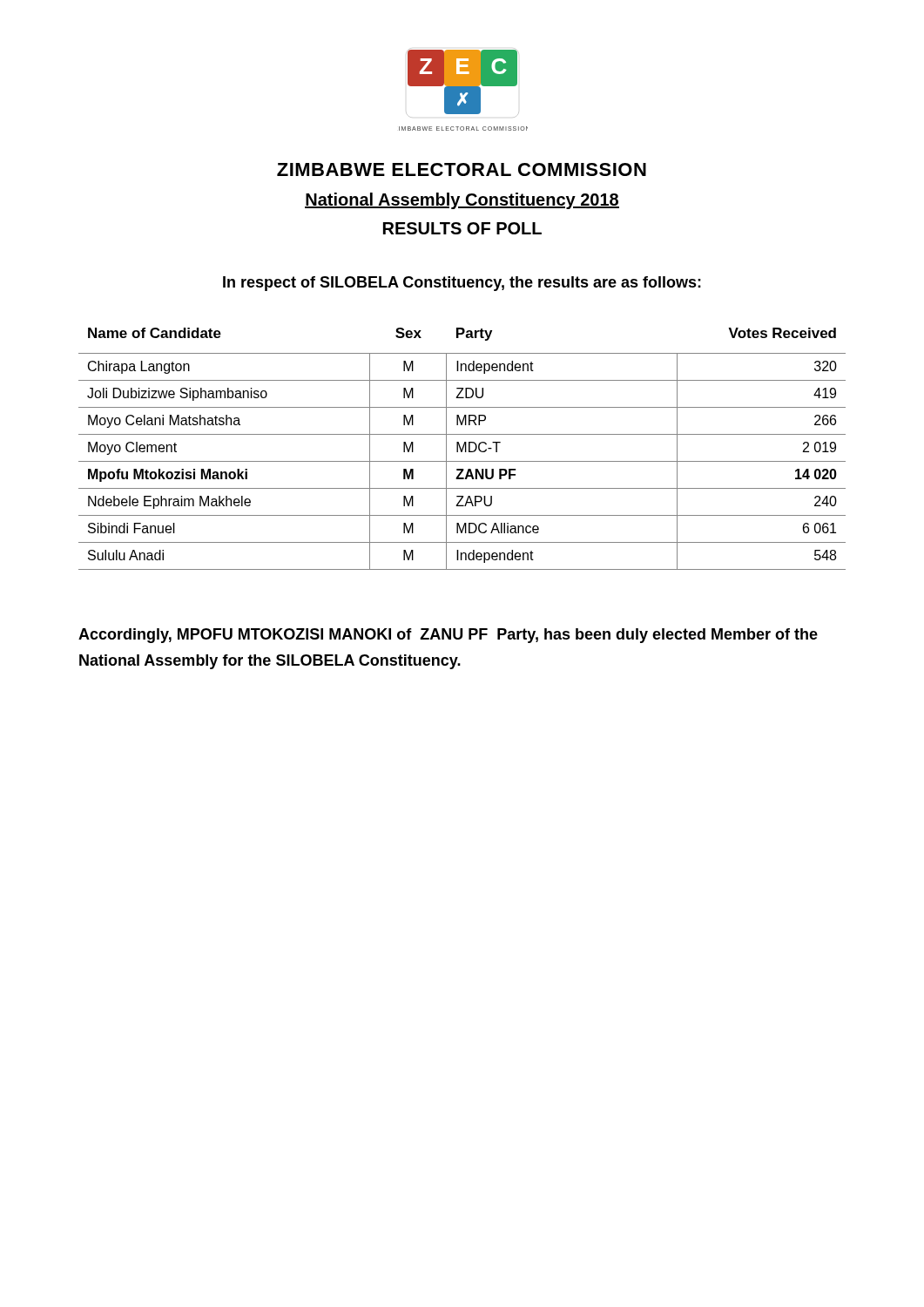Click where it says "ZIMBABWE ELECTORAL COMMISSION"
924x1307 pixels.
462,169
